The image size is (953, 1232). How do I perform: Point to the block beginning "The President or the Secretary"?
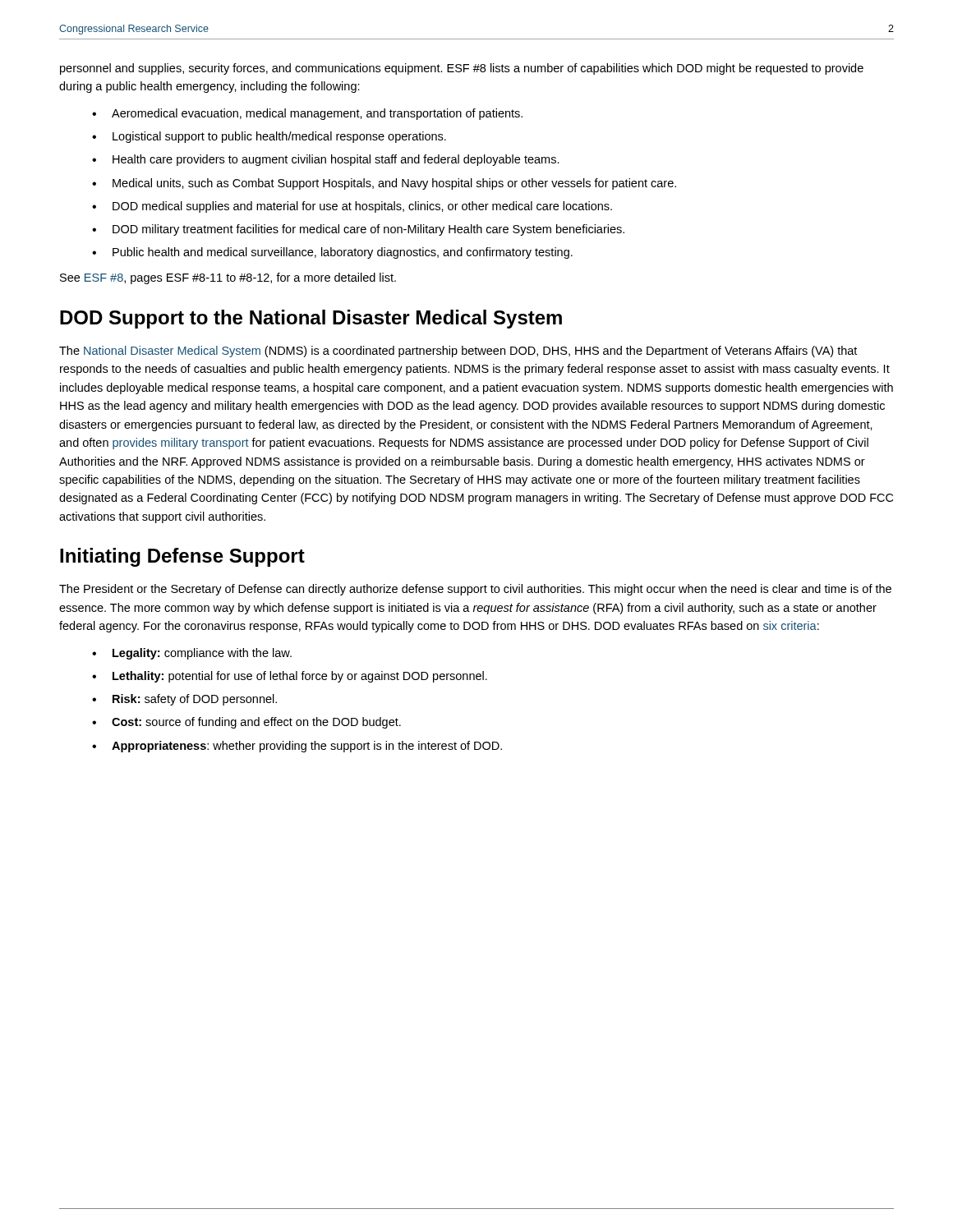point(476,608)
